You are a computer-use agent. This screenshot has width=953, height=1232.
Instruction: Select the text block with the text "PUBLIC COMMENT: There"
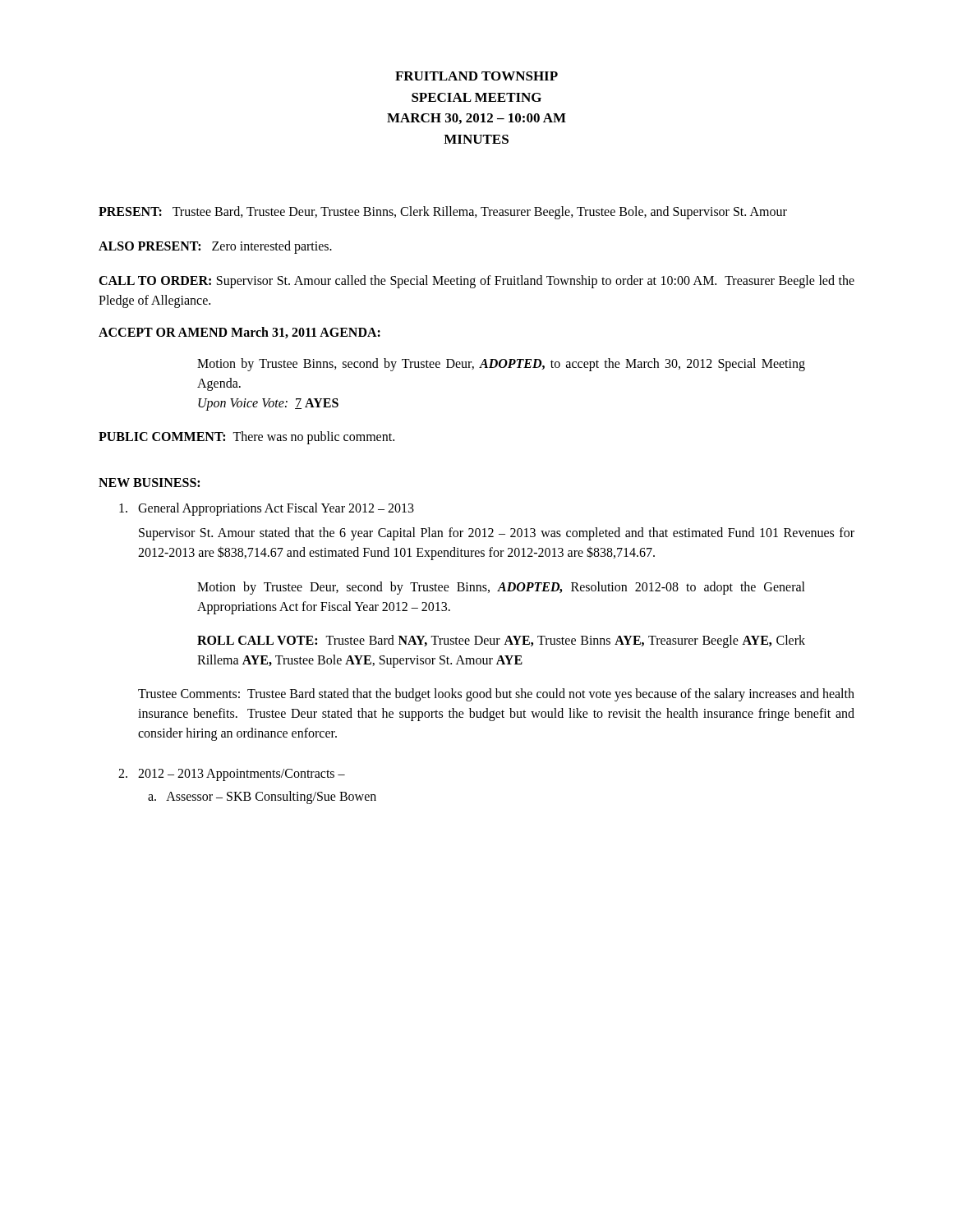247,437
